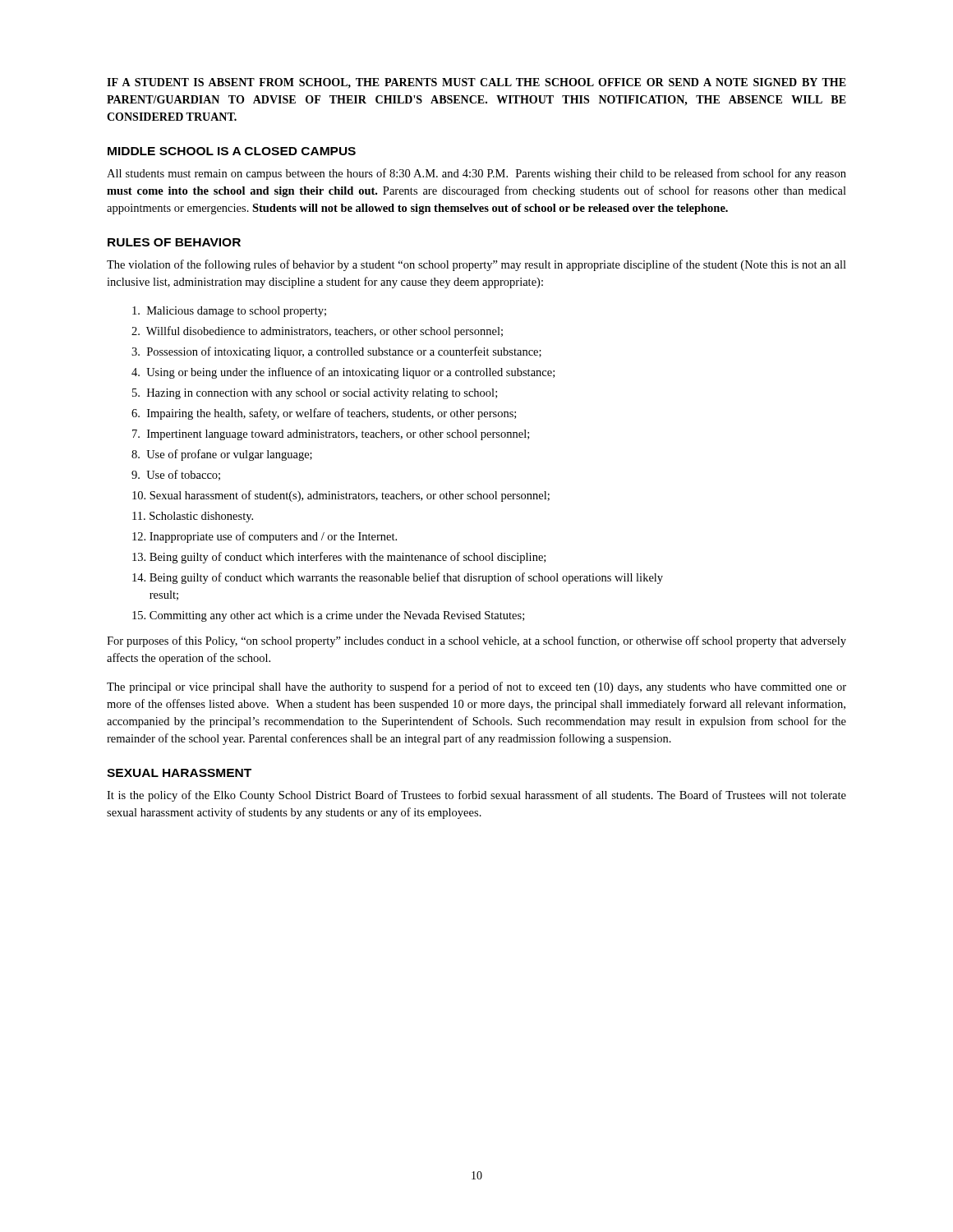This screenshot has height=1232, width=953.
Task: Navigate to the region starting "8. Use of profane or vulgar language;"
Action: click(x=222, y=454)
